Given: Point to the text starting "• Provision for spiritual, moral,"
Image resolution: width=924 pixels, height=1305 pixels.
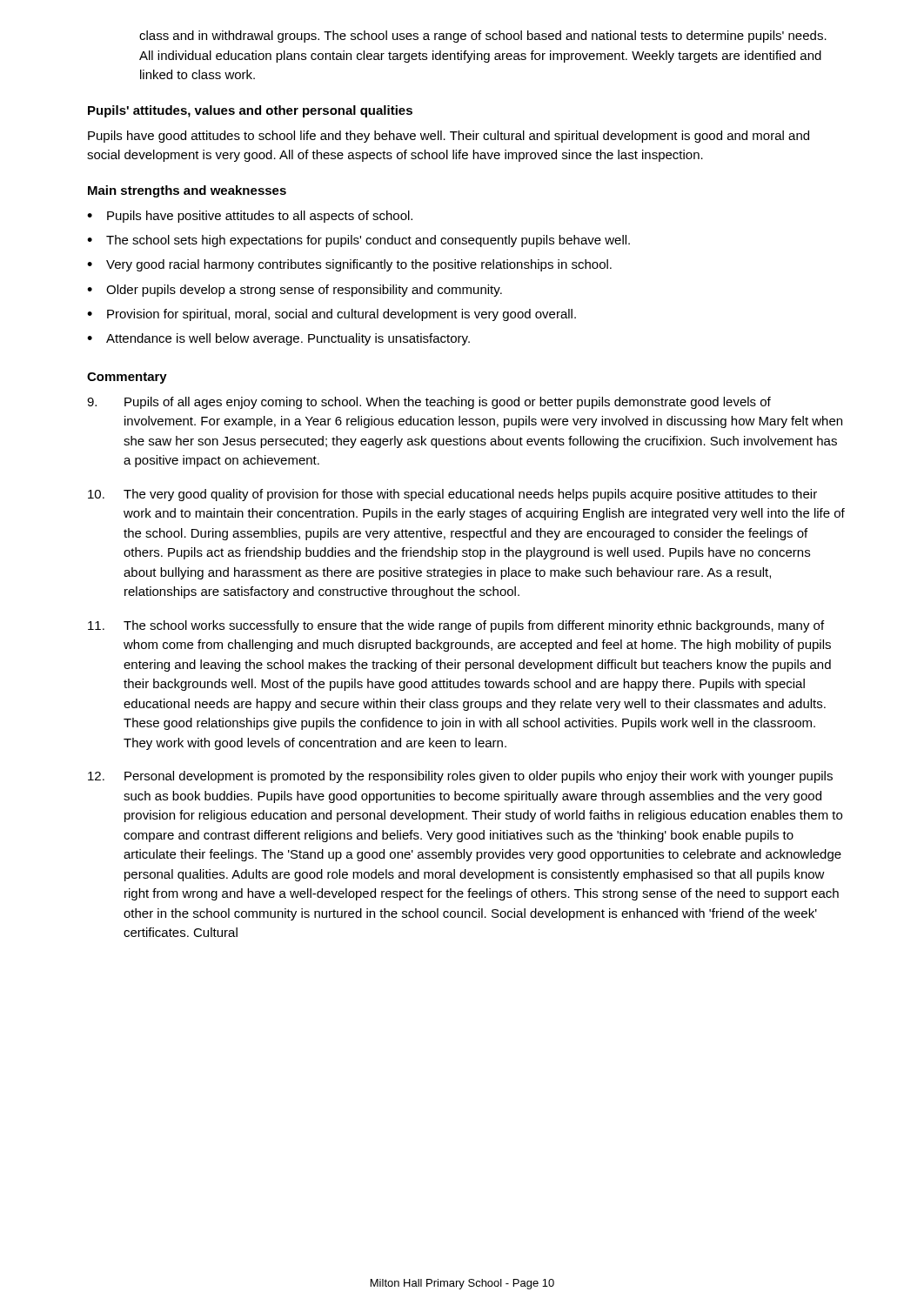Looking at the screenshot, I should (x=466, y=315).
